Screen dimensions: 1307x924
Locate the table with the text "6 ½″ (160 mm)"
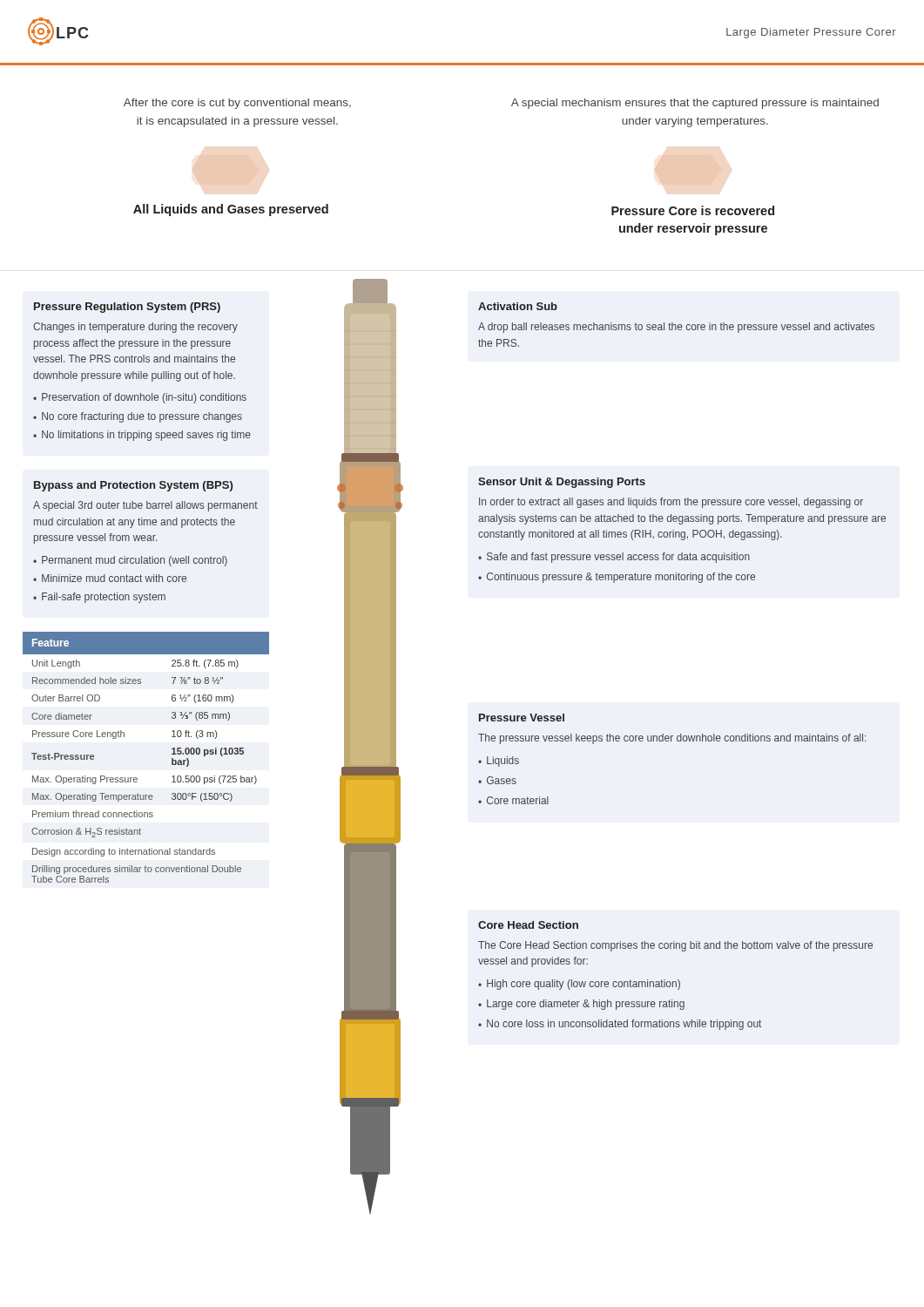pyautogui.click(x=146, y=760)
